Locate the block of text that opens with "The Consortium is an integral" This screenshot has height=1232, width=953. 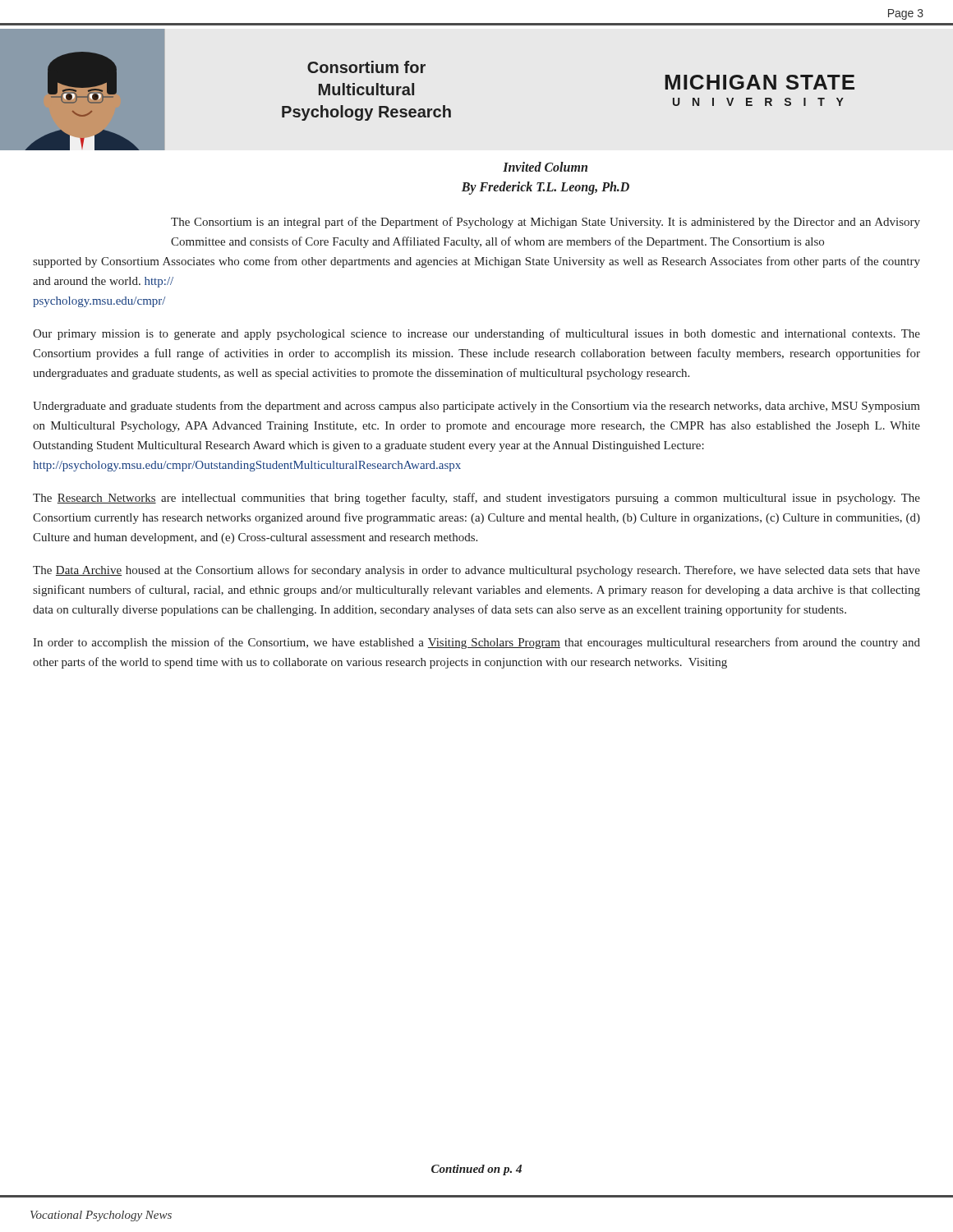(476, 261)
